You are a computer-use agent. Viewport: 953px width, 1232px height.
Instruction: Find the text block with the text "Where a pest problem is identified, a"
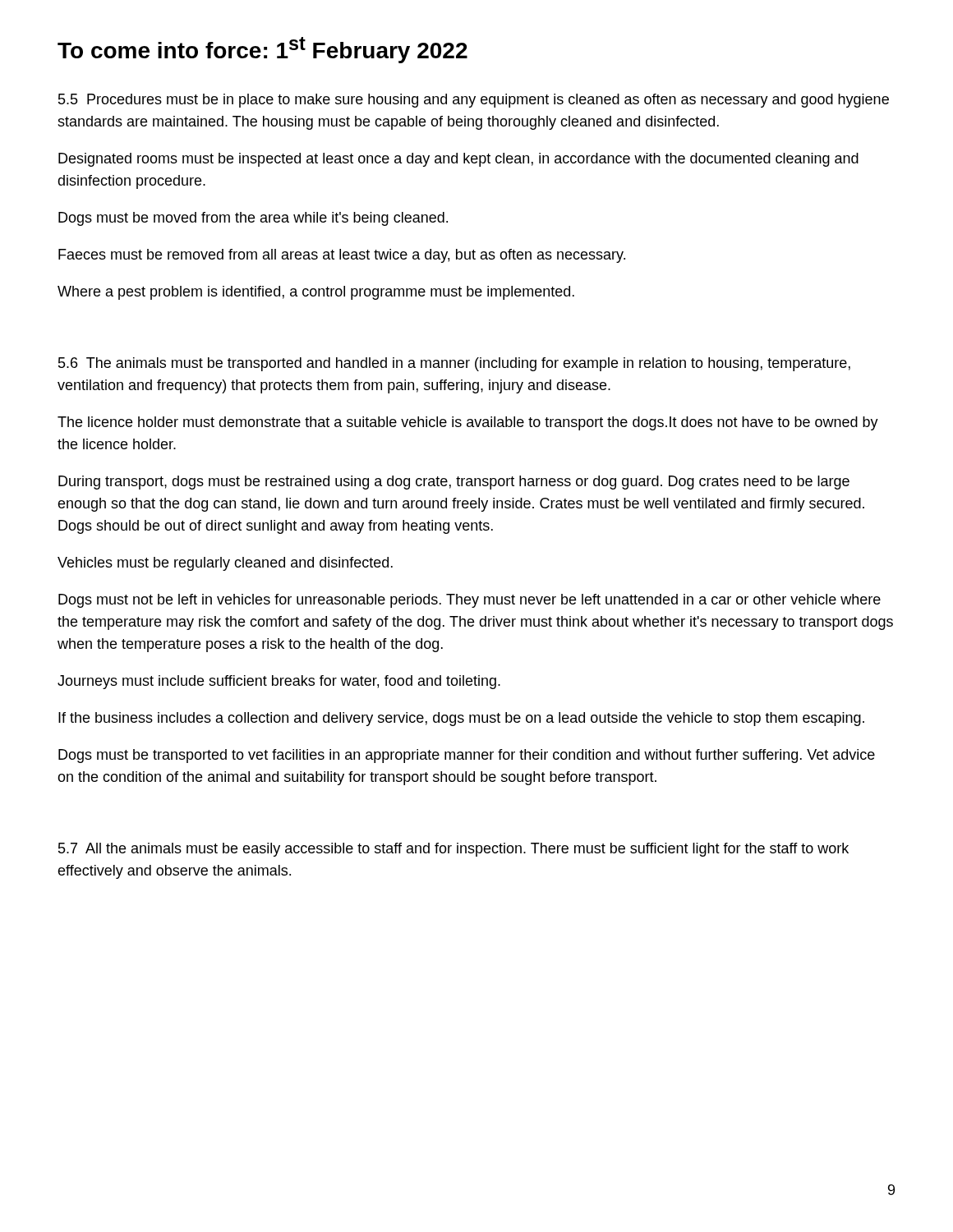click(476, 292)
